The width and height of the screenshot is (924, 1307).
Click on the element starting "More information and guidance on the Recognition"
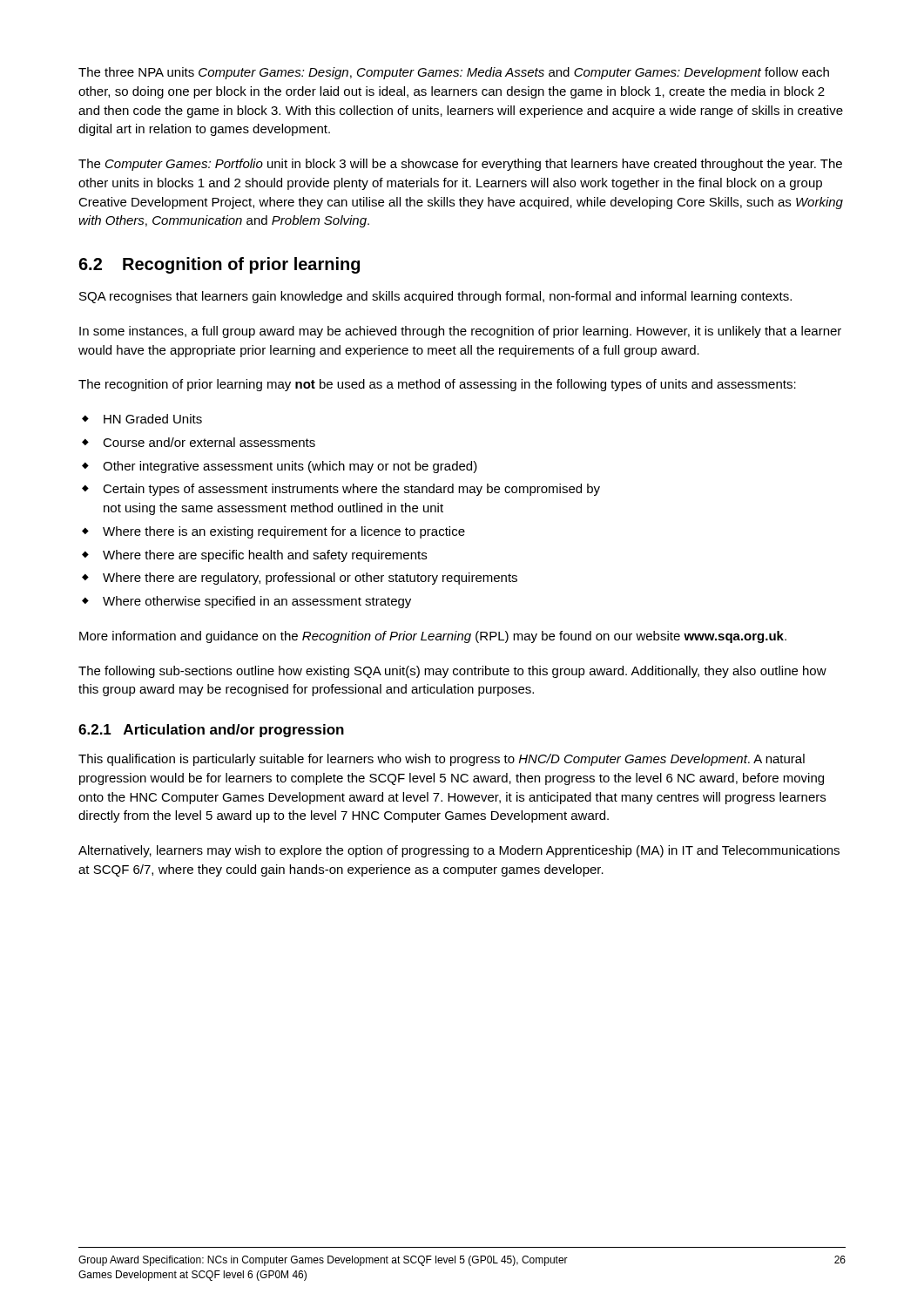433,635
